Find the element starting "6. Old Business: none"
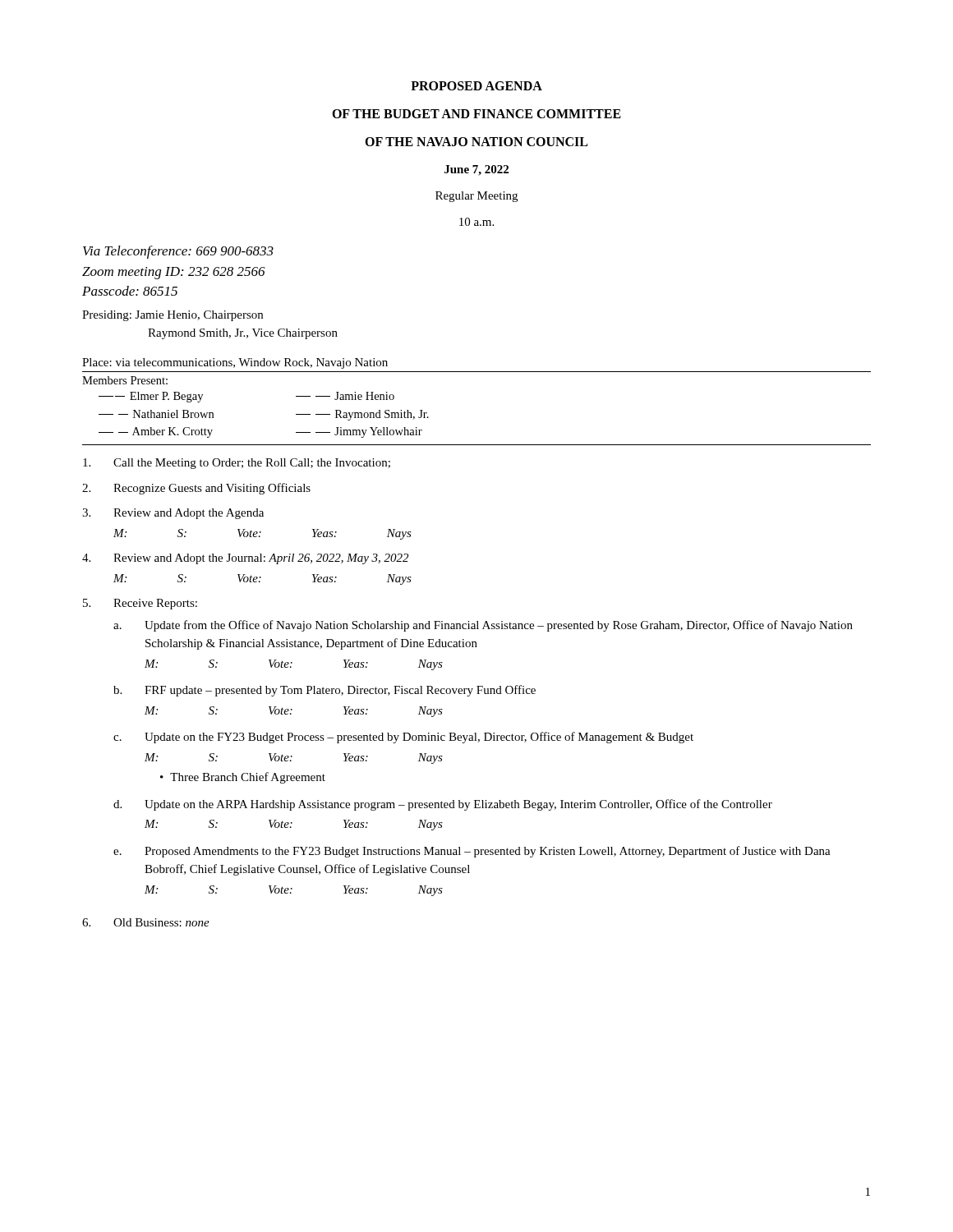 146,922
